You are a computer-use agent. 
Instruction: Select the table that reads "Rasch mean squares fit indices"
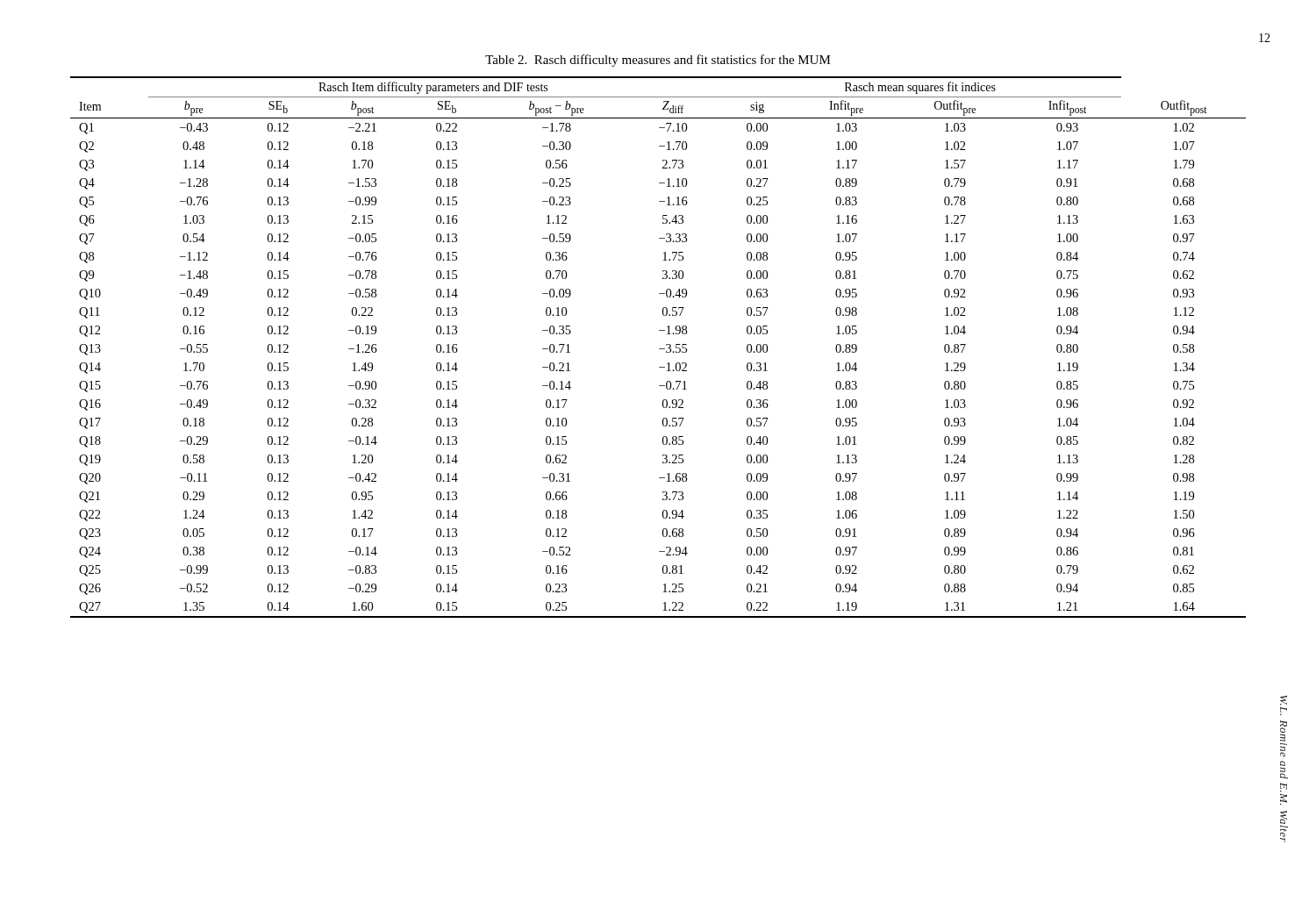(x=658, y=347)
